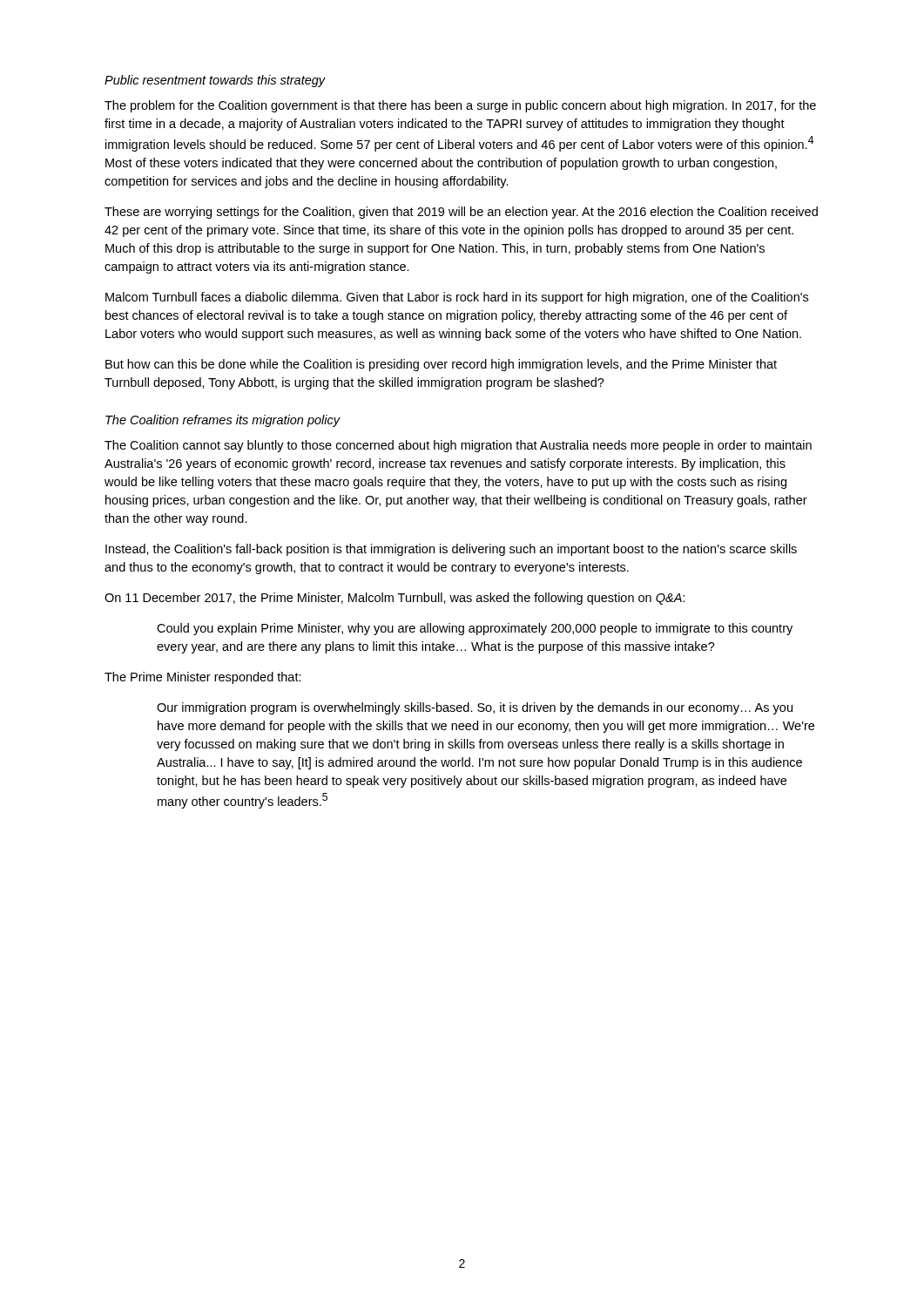Viewport: 924px width, 1307px height.
Task: Locate the element starting "Malcom Turnbull faces a"
Action: (457, 315)
